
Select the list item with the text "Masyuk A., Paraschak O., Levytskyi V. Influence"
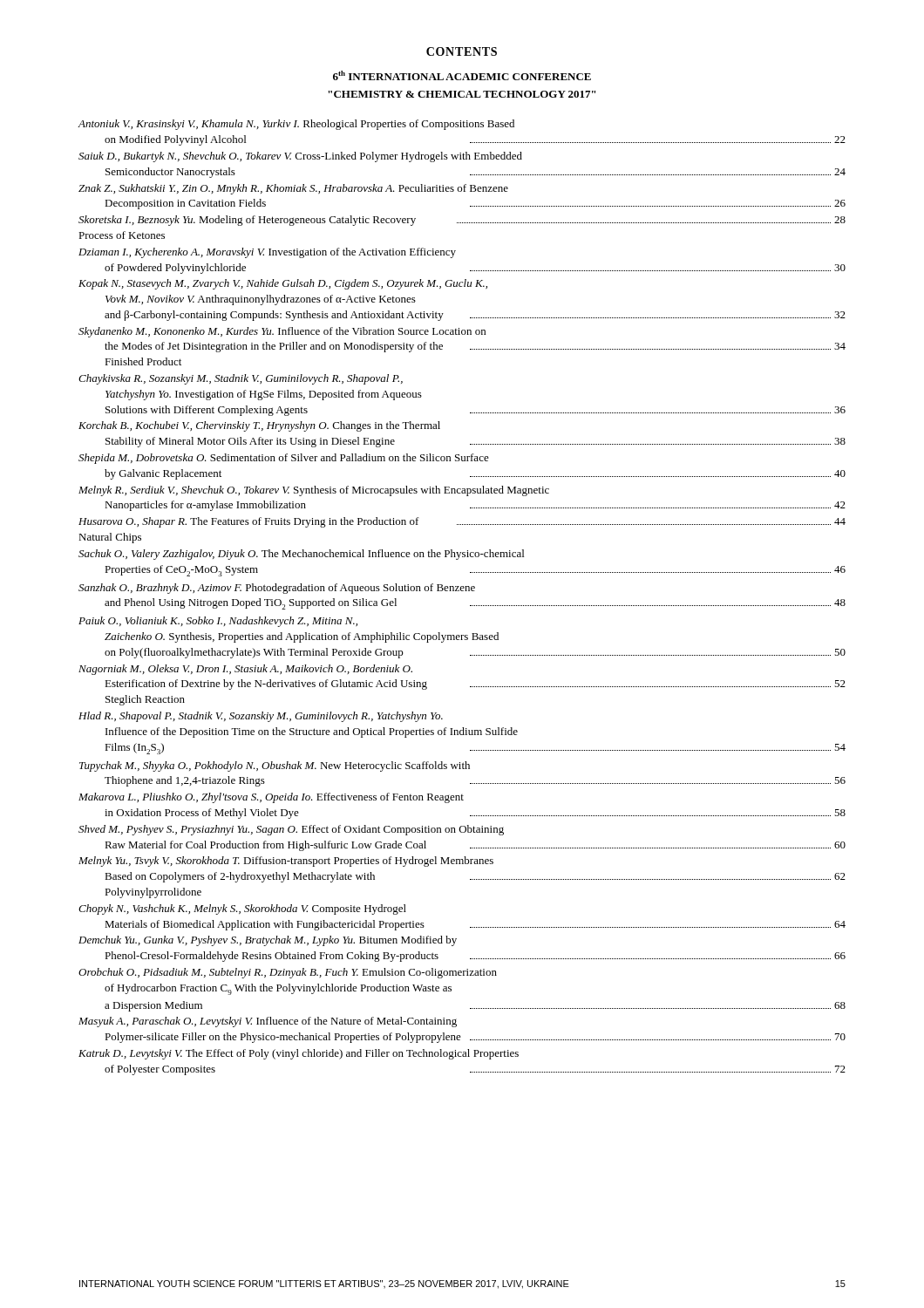(462, 1029)
